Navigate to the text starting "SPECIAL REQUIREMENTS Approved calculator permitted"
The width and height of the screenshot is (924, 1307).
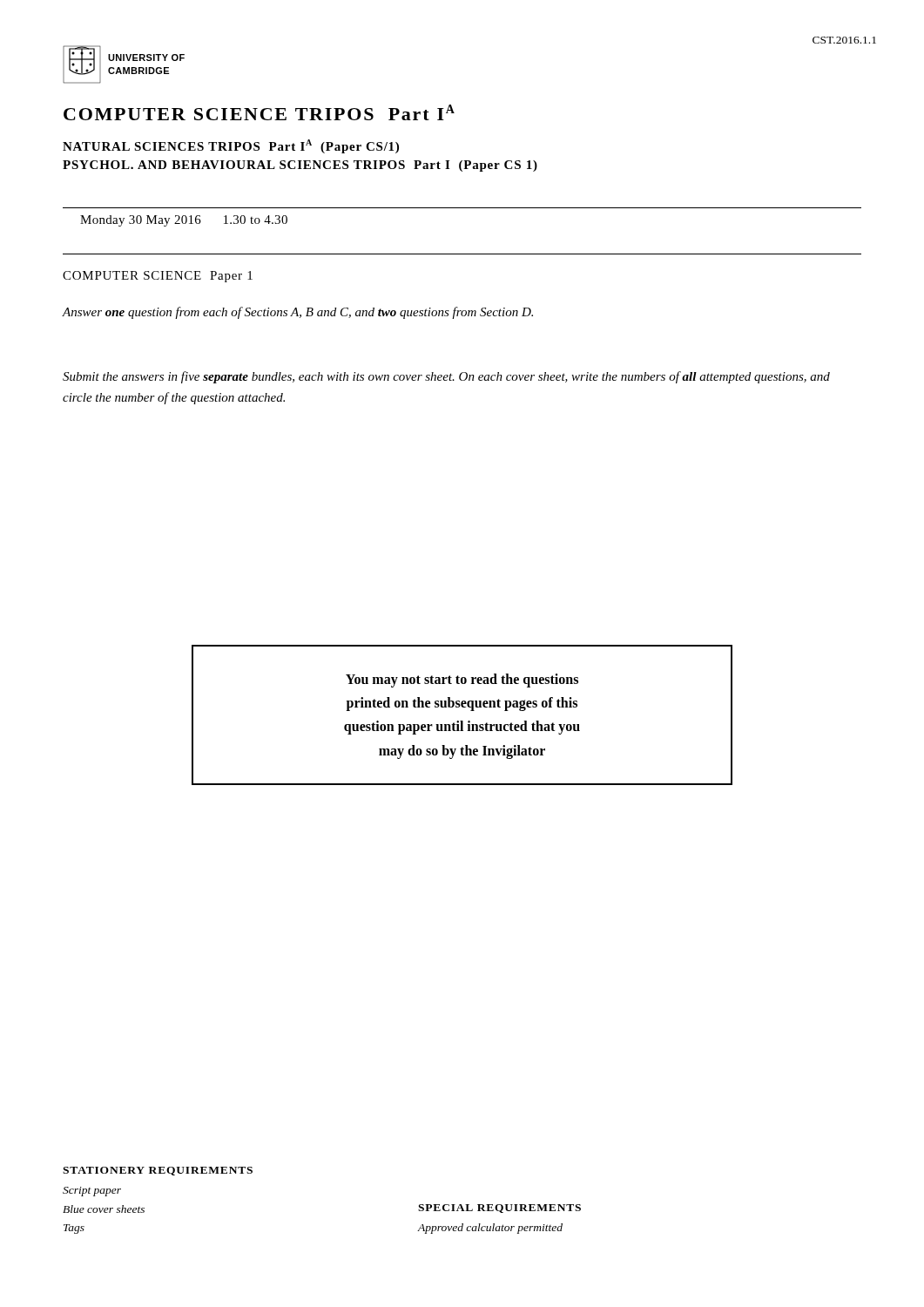(500, 1219)
